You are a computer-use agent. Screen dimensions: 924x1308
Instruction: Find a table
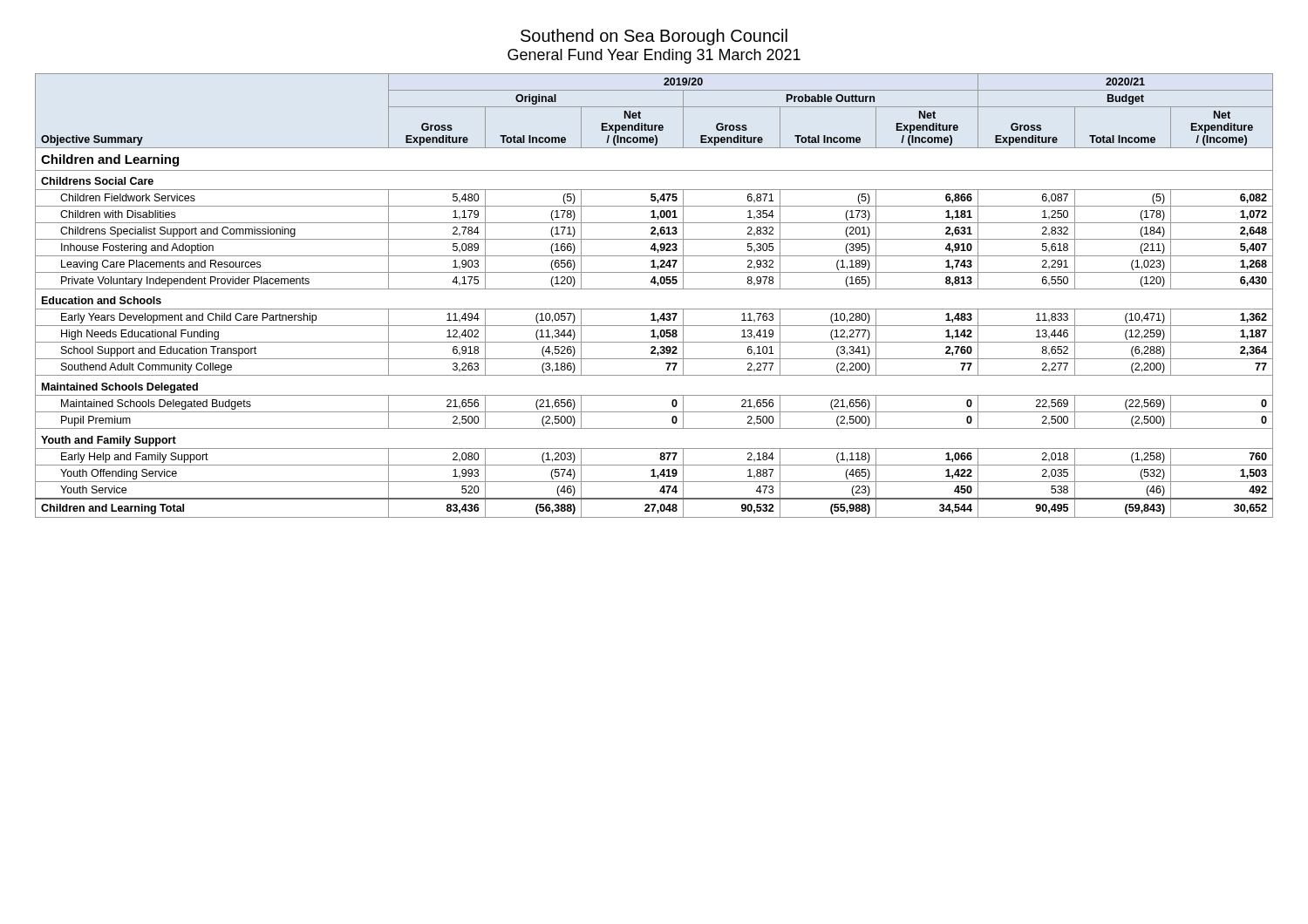[x=654, y=295]
